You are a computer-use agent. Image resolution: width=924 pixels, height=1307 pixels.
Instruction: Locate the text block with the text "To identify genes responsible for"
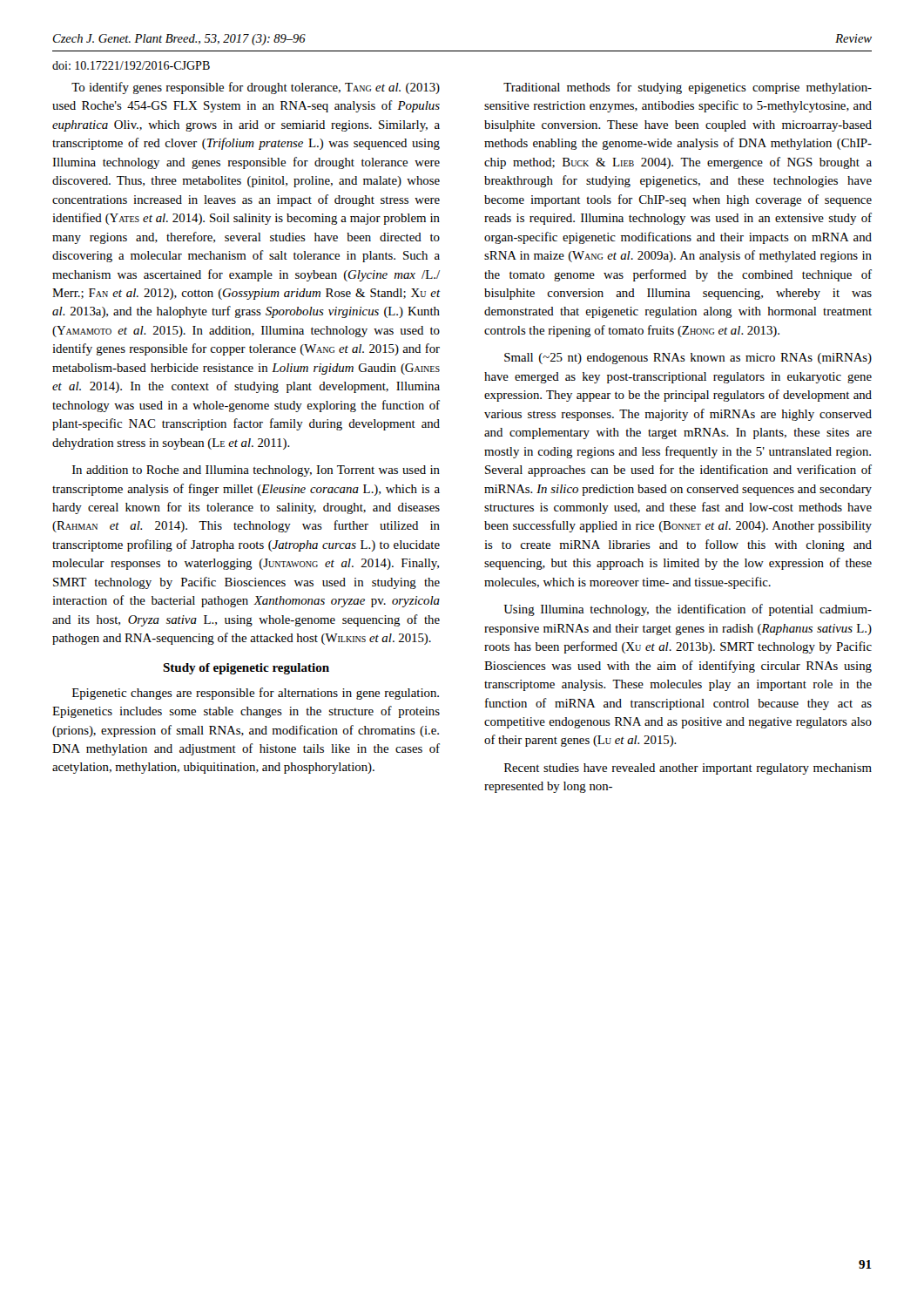246,265
